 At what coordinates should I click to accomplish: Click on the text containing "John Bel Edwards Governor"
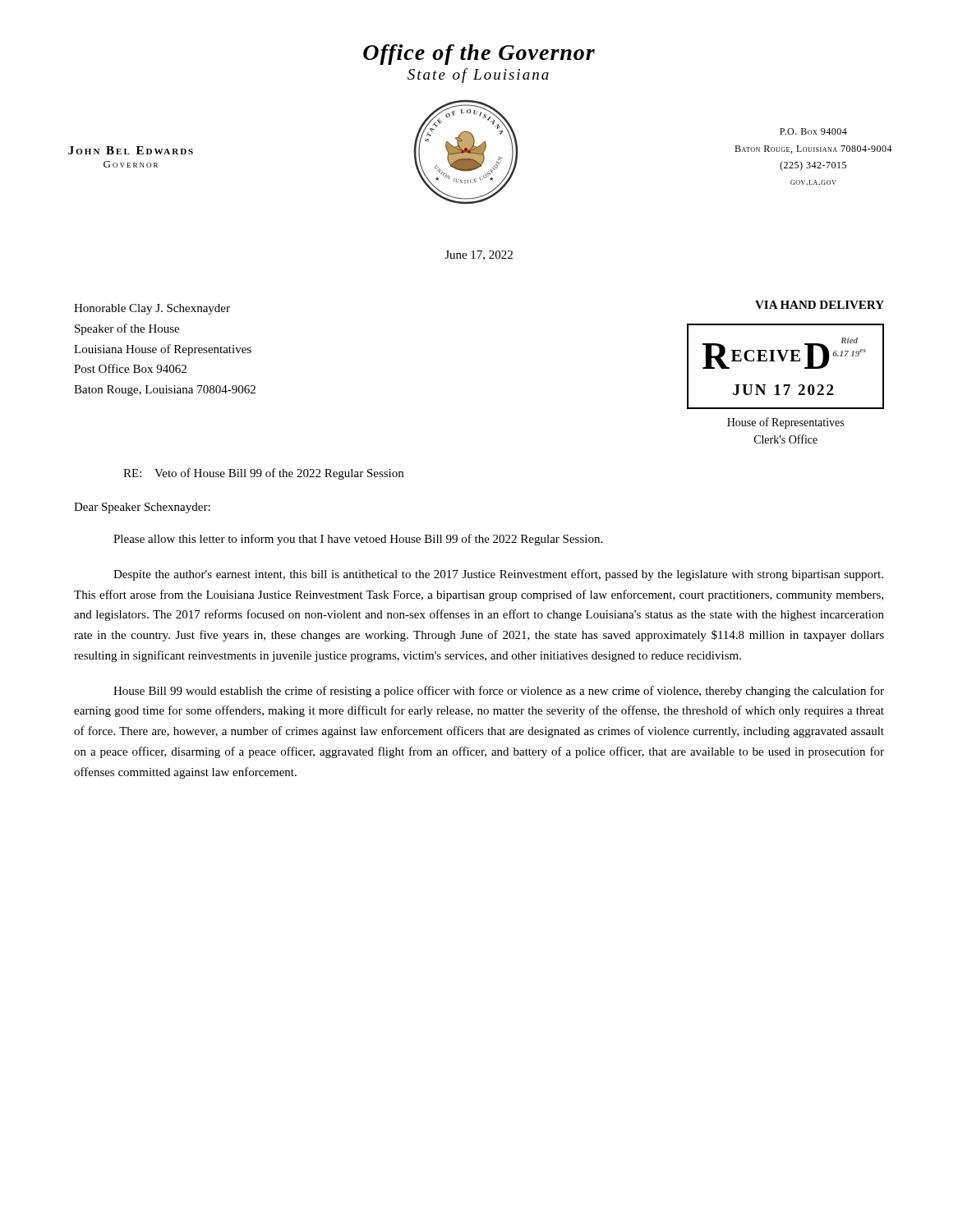tap(131, 157)
